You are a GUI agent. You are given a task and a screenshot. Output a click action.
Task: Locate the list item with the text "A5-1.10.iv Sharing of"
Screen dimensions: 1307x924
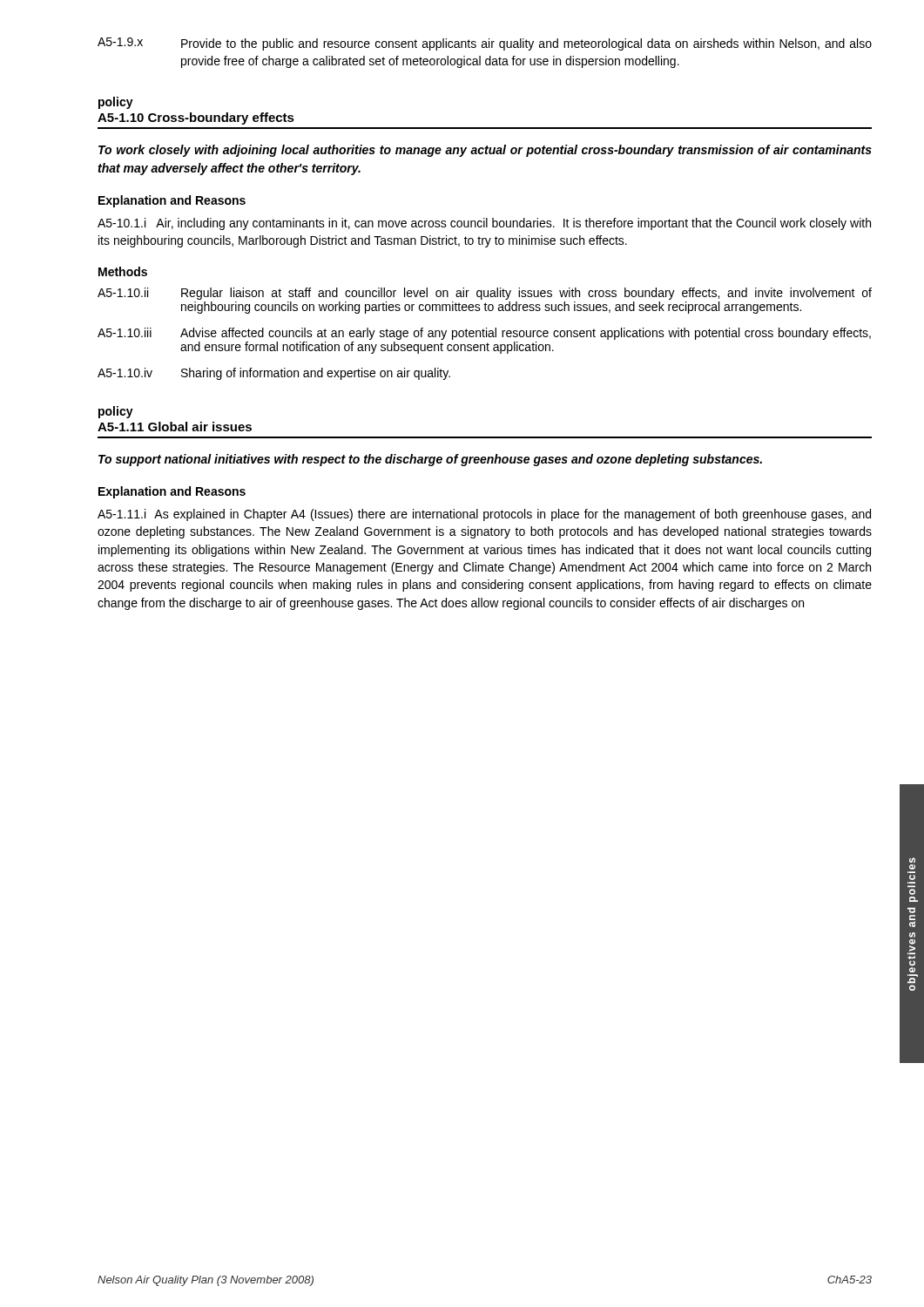274,374
